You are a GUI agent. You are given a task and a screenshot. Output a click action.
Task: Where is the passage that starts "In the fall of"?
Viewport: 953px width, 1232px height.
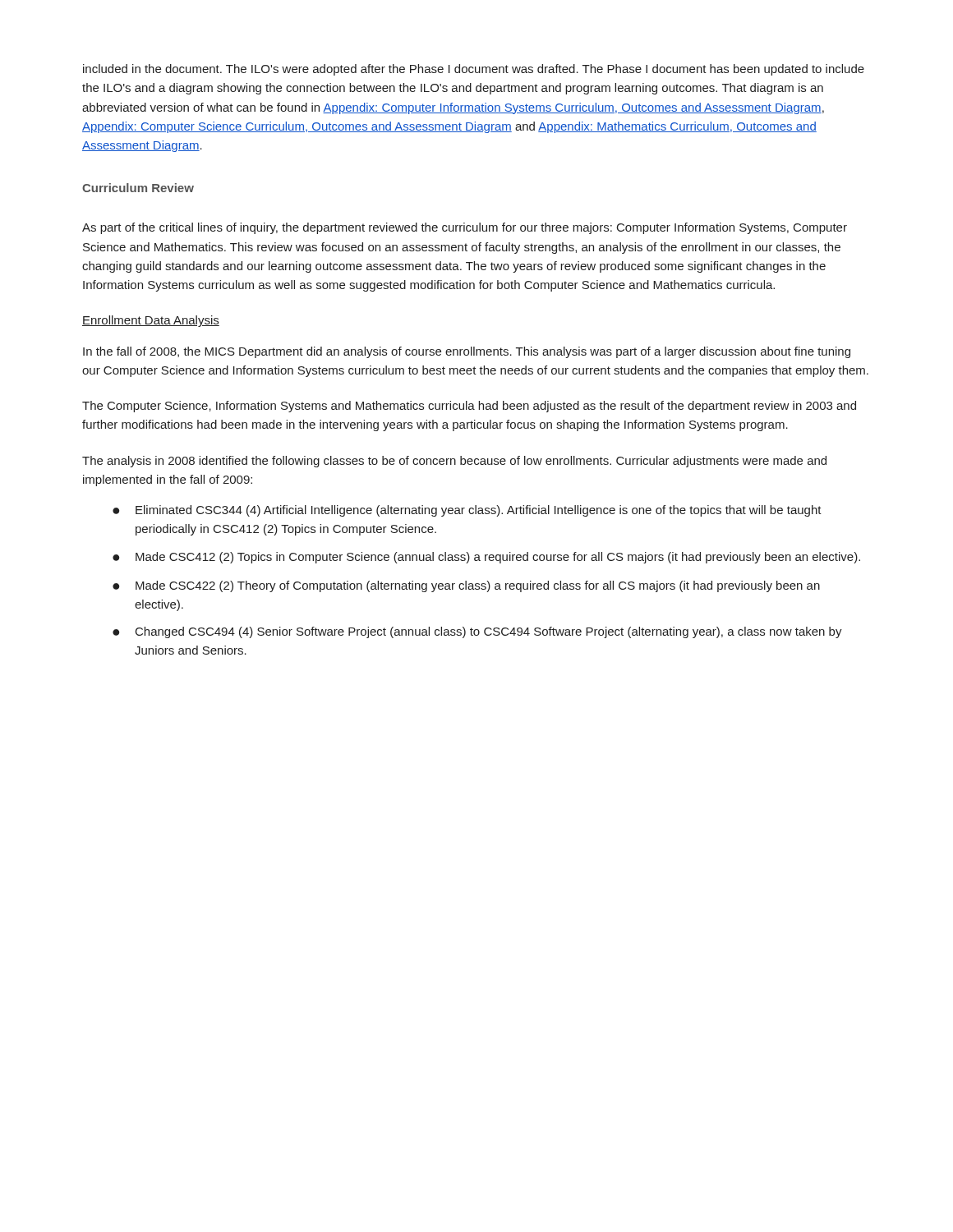pos(476,360)
